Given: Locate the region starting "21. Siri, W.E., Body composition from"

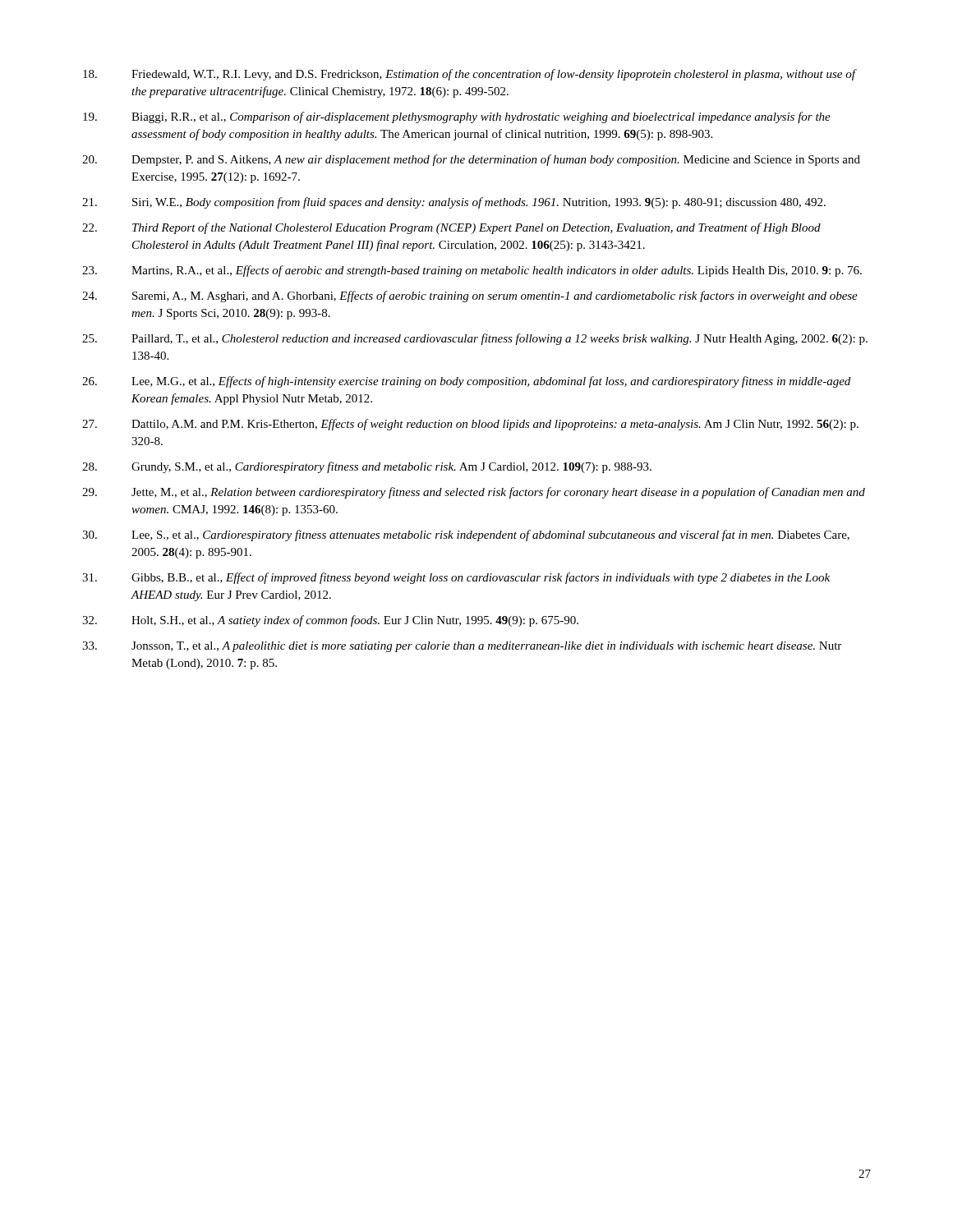Looking at the screenshot, I should 476,202.
